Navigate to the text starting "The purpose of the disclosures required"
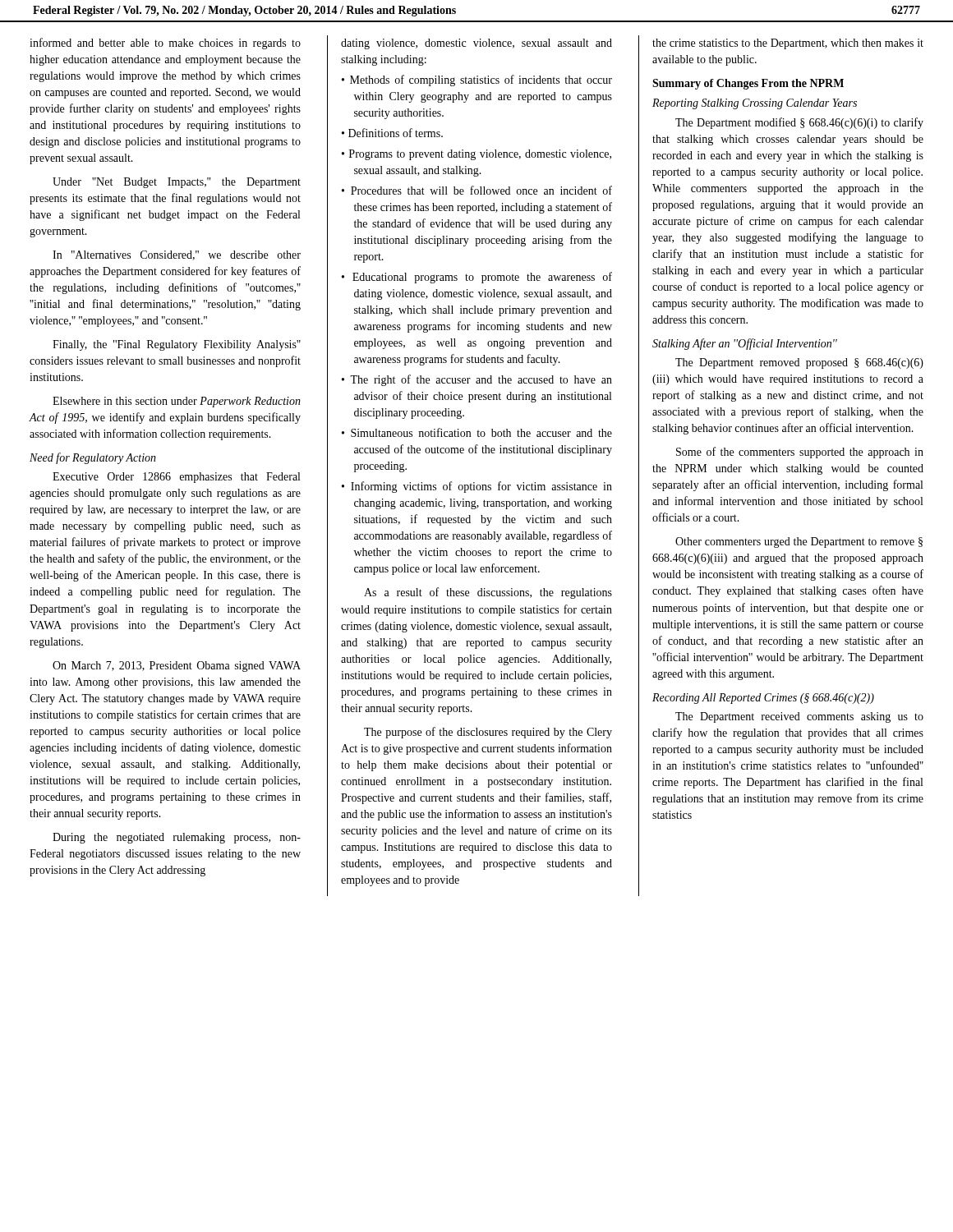This screenshot has height=1232, width=953. coord(476,806)
